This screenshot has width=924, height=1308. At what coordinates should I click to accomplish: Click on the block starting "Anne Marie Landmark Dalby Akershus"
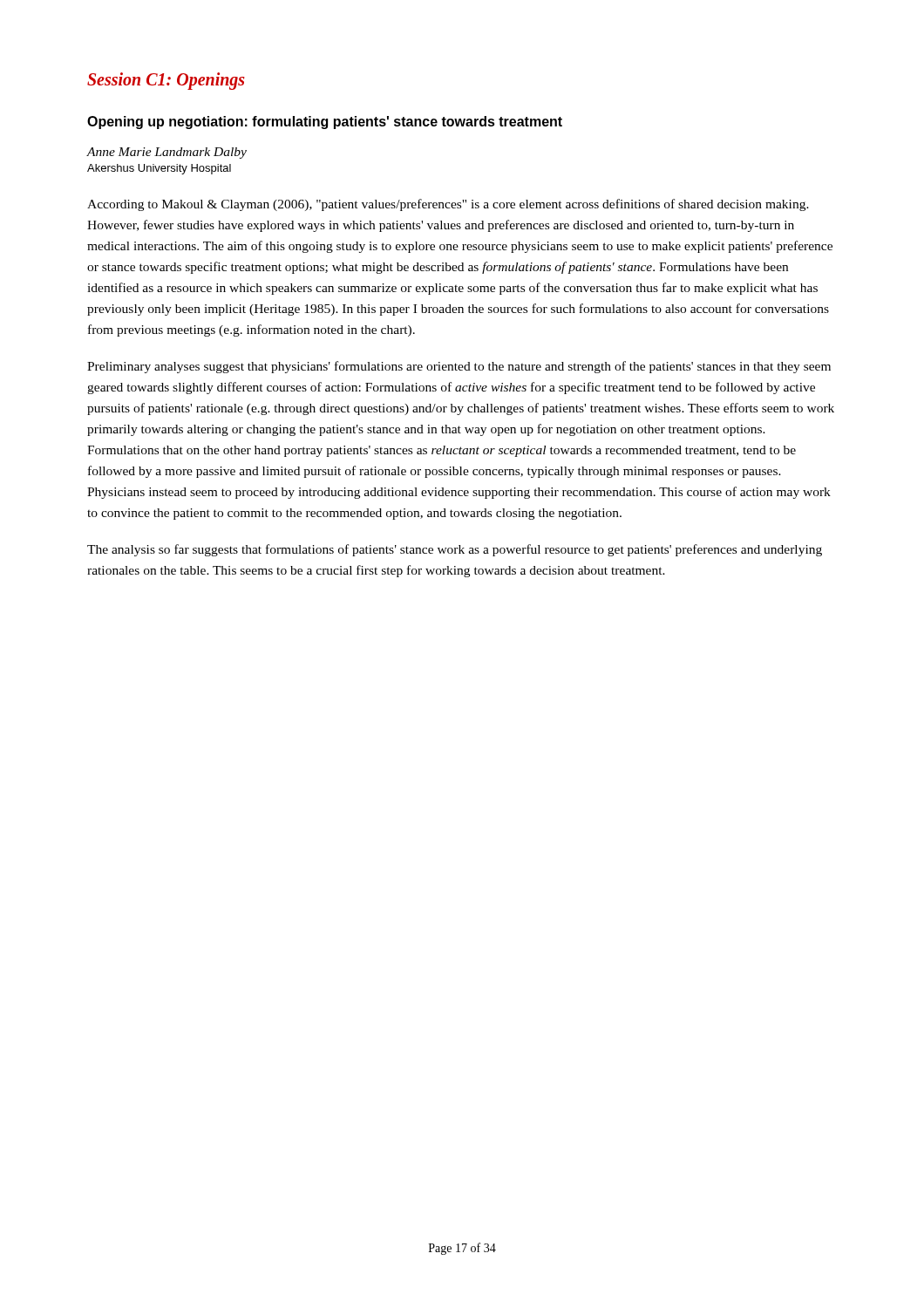[166, 153]
